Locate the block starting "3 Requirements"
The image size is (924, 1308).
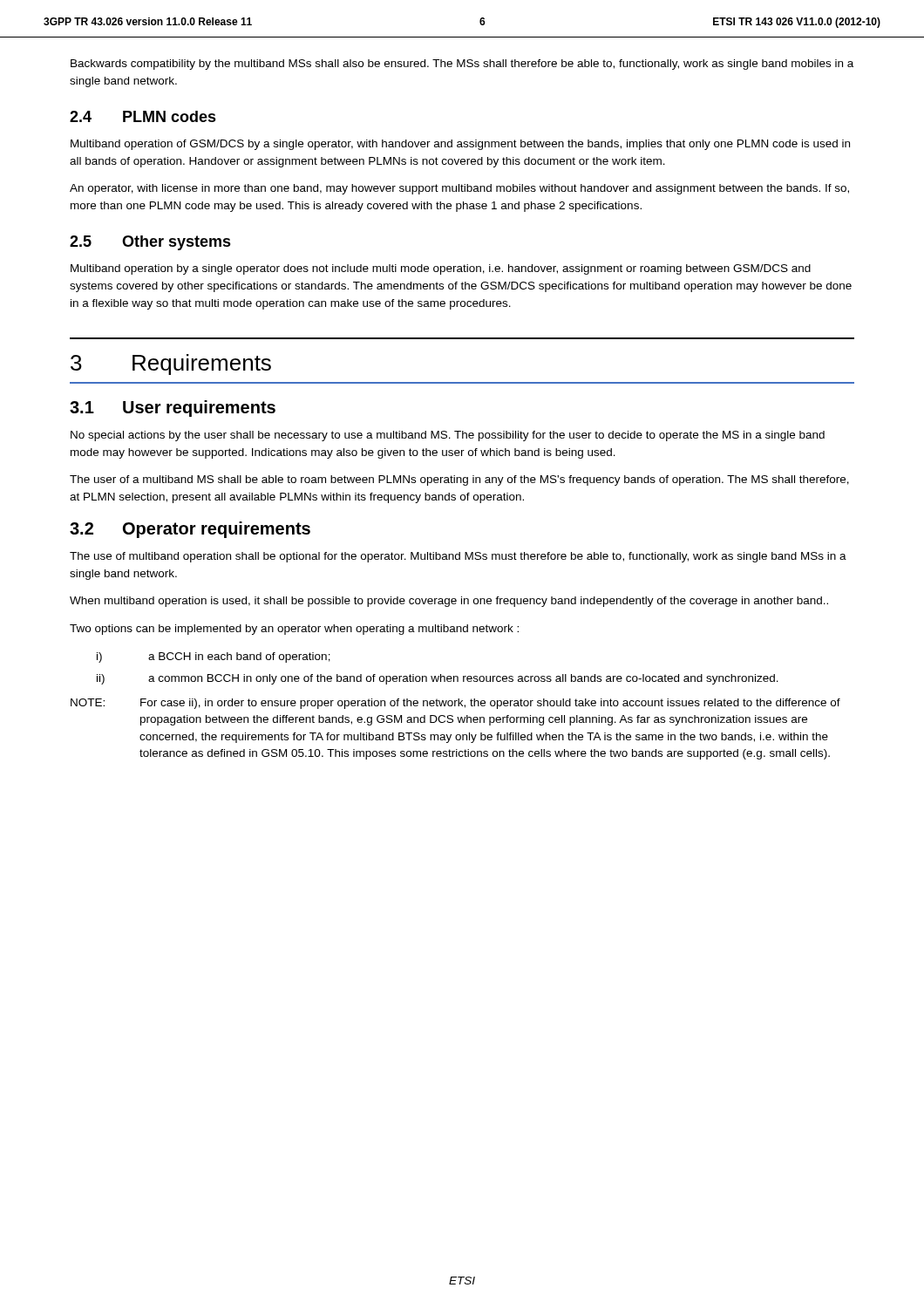pos(171,363)
